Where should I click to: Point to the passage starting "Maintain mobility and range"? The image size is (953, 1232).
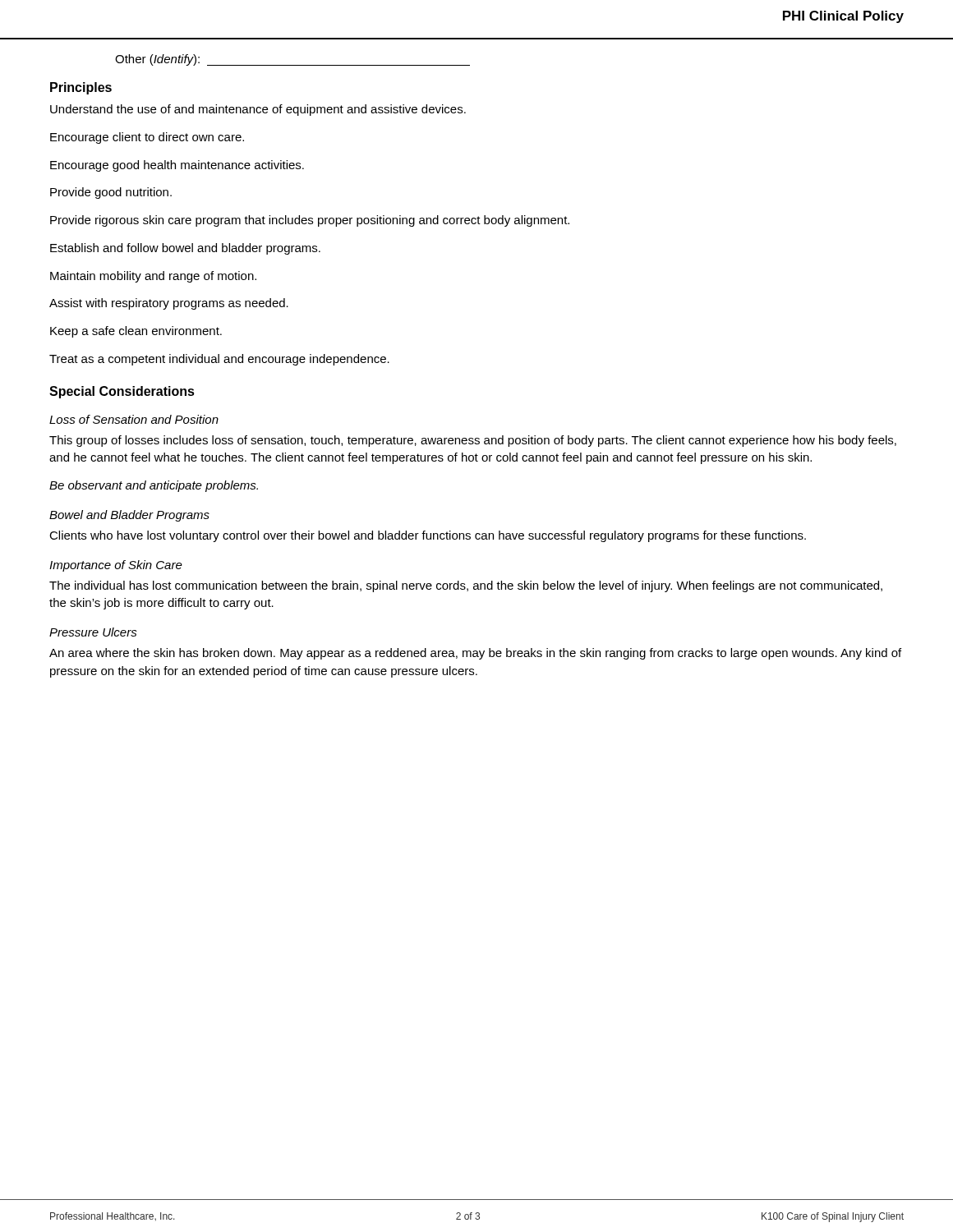pos(153,275)
